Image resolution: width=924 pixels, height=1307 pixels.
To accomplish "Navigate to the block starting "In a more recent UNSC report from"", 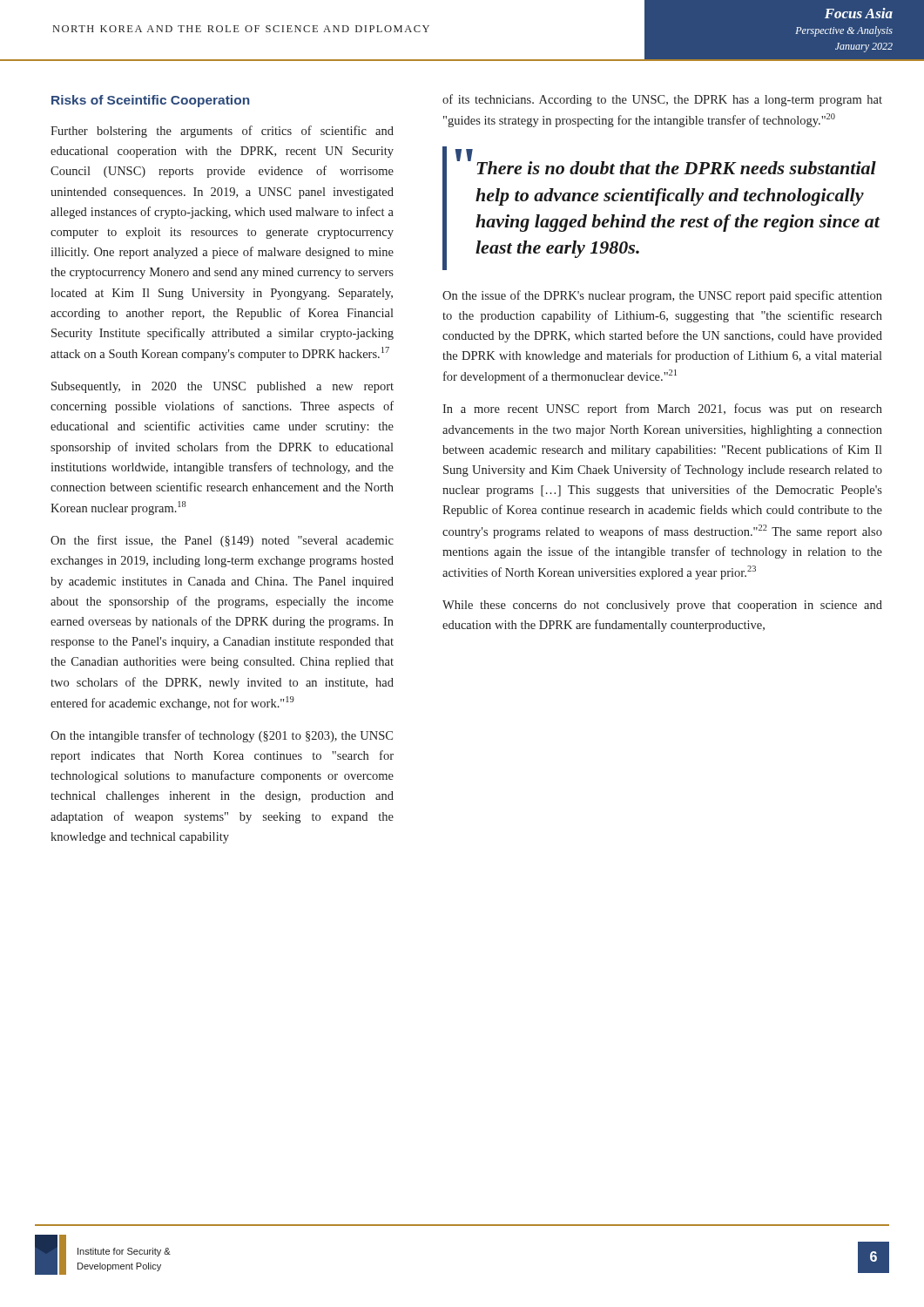I will [662, 491].
